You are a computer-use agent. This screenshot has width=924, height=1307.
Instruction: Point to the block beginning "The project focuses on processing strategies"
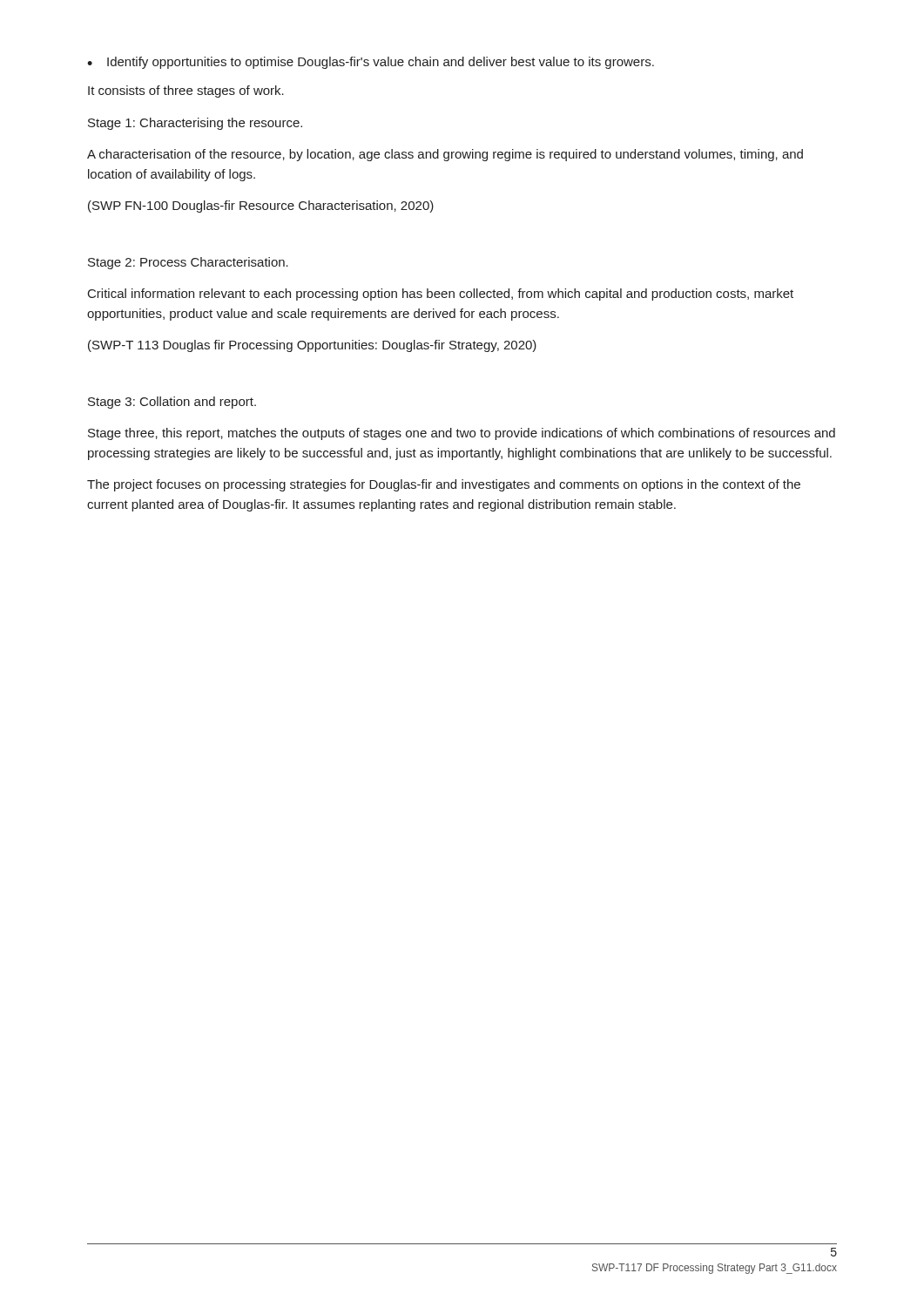[444, 494]
